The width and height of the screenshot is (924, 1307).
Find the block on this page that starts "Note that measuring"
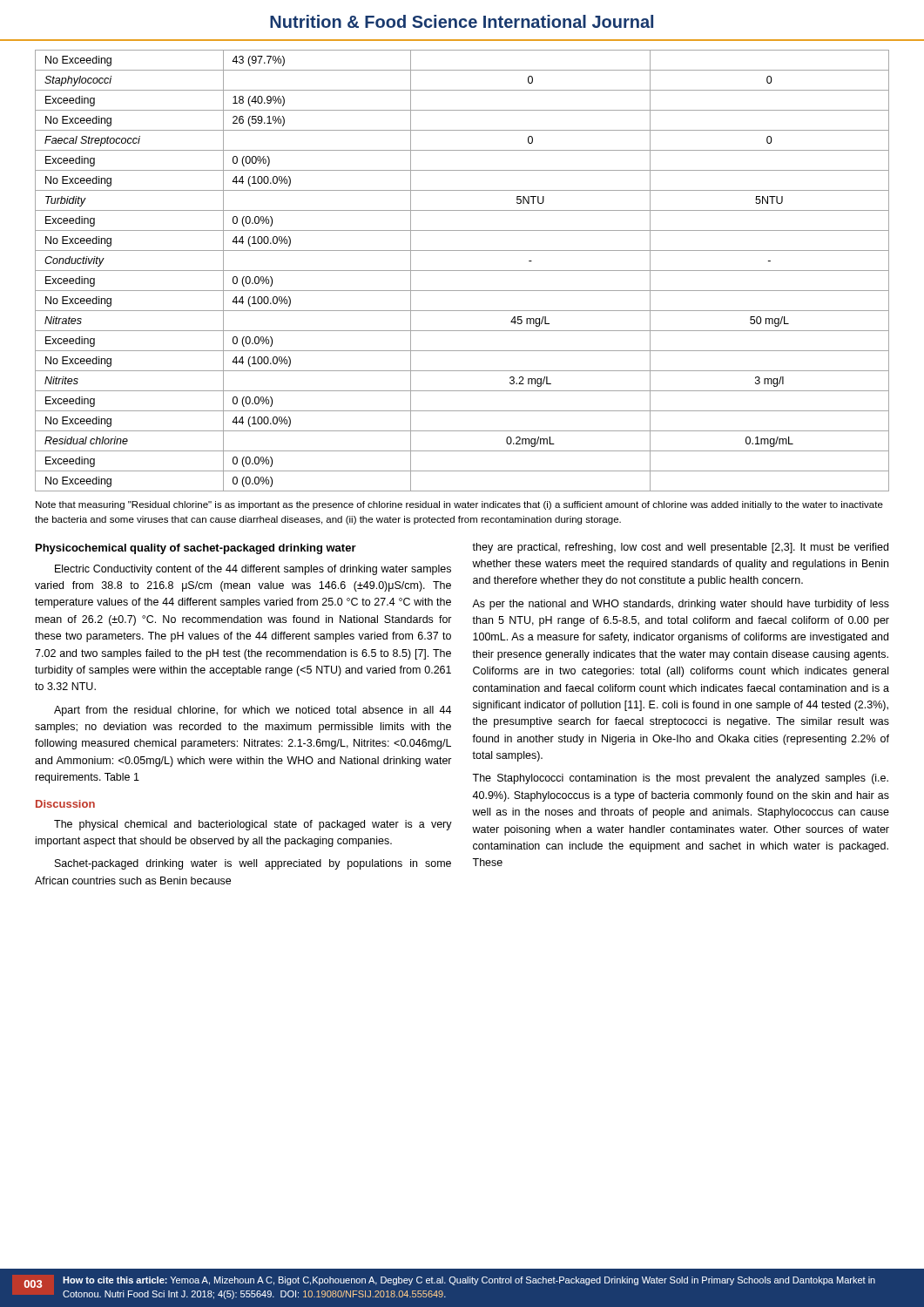click(459, 512)
